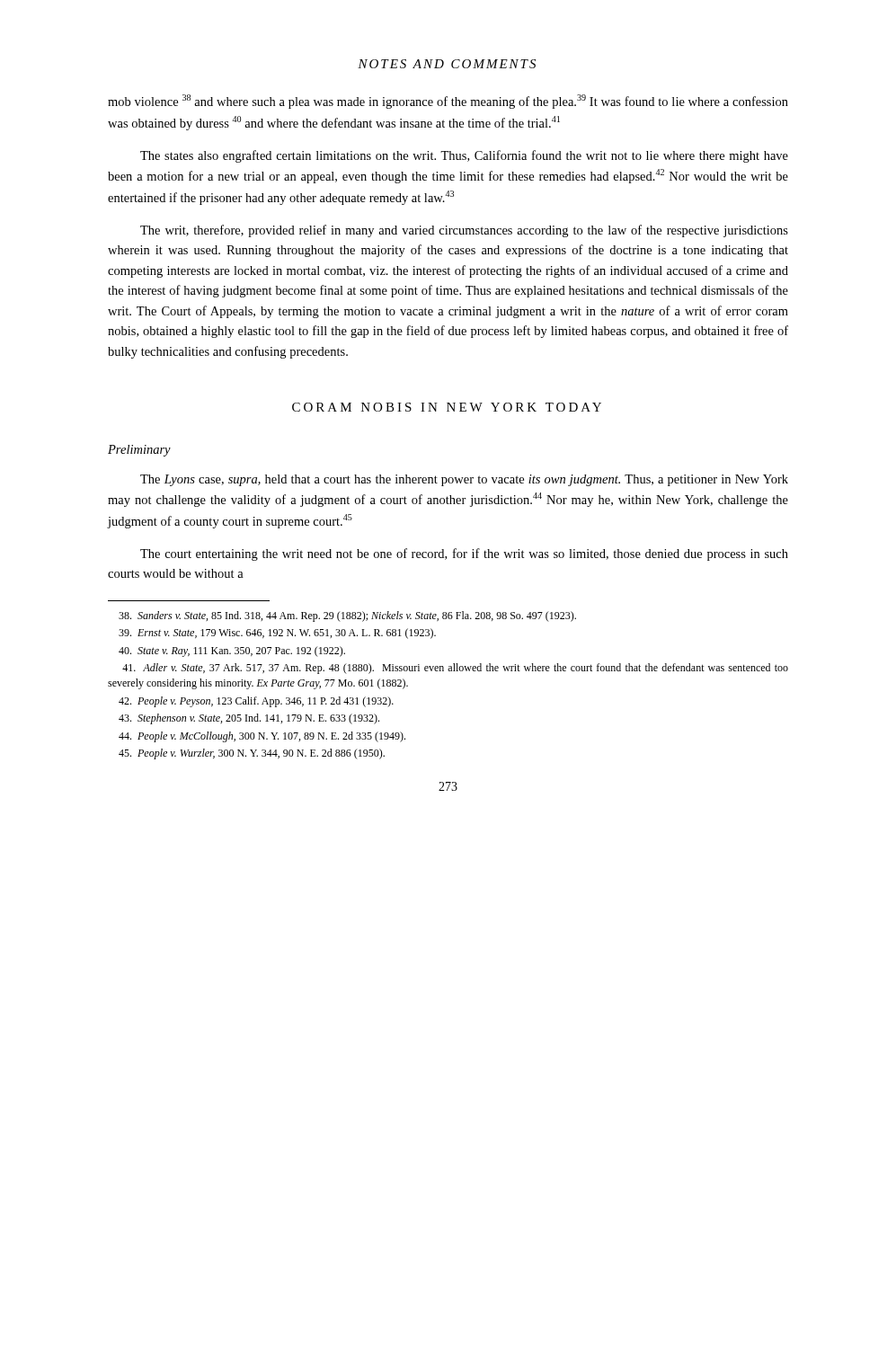This screenshot has width=896, height=1348.
Task: Point to the section header beginning "CORAM NOBIS IN NEW"
Action: [448, 407]
